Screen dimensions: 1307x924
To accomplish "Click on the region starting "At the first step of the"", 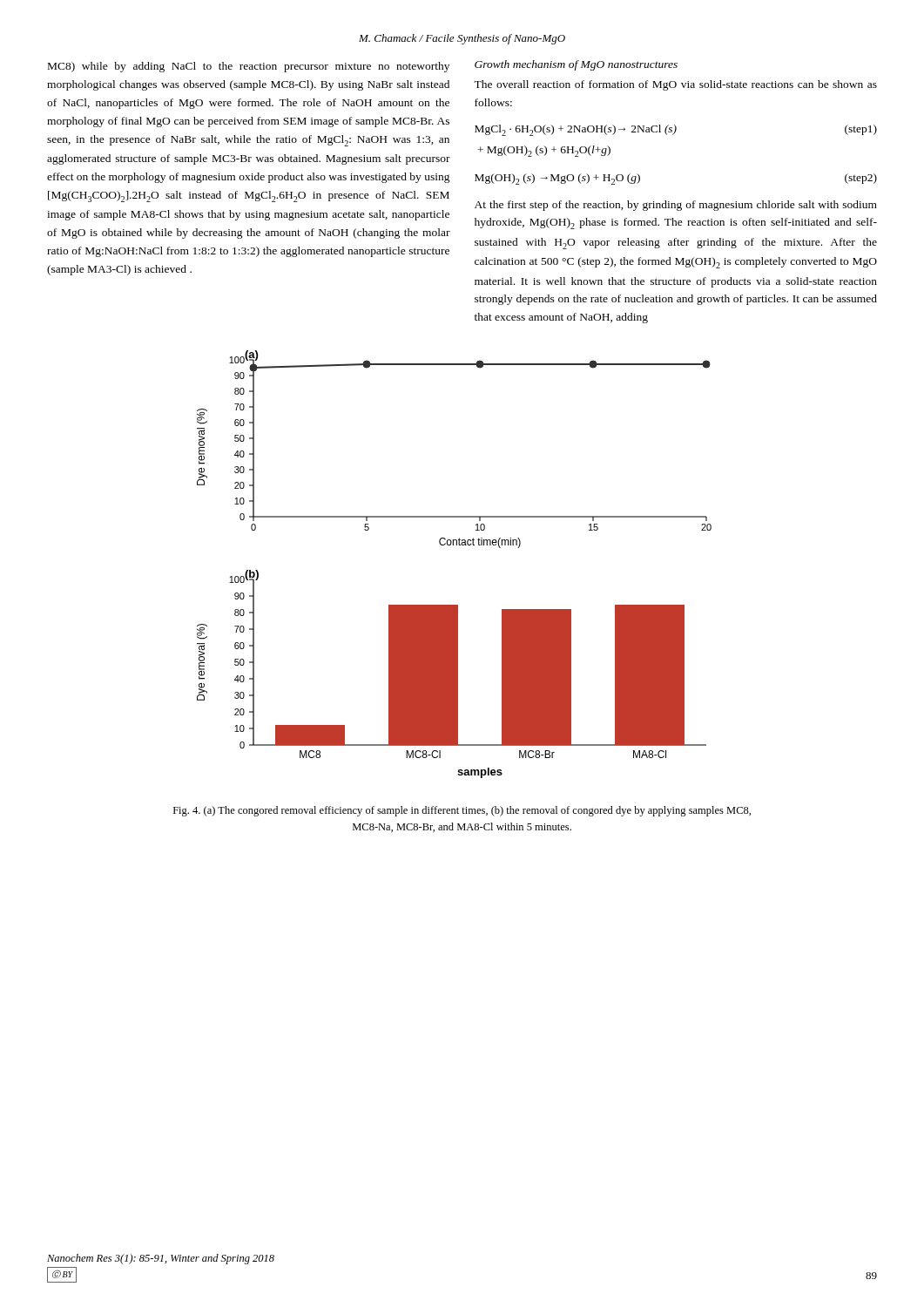I will pos(676,260).
